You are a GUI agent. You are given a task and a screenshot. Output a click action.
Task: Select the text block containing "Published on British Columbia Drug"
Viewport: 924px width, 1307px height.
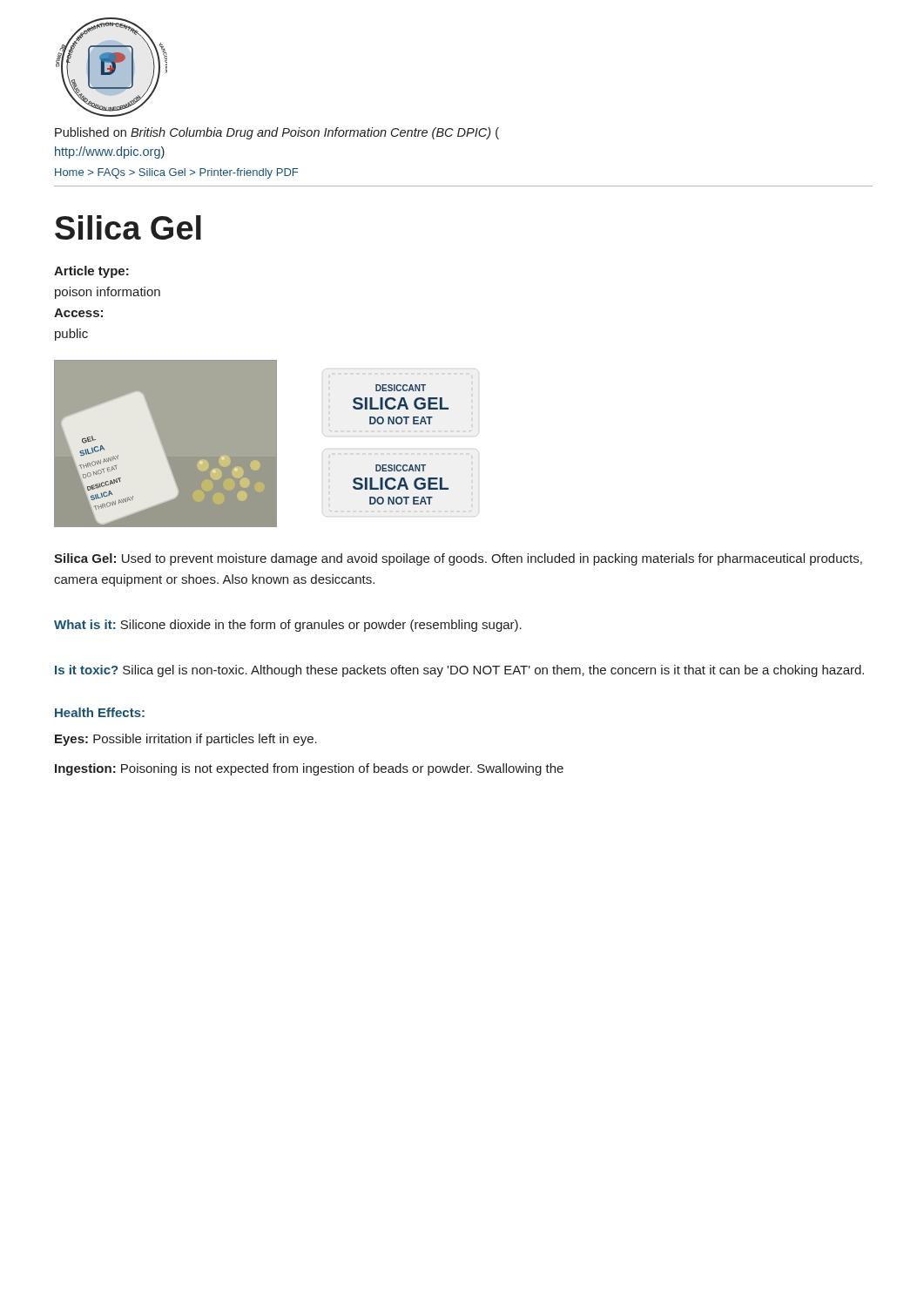pyautogui.click(x=276, y=142)
